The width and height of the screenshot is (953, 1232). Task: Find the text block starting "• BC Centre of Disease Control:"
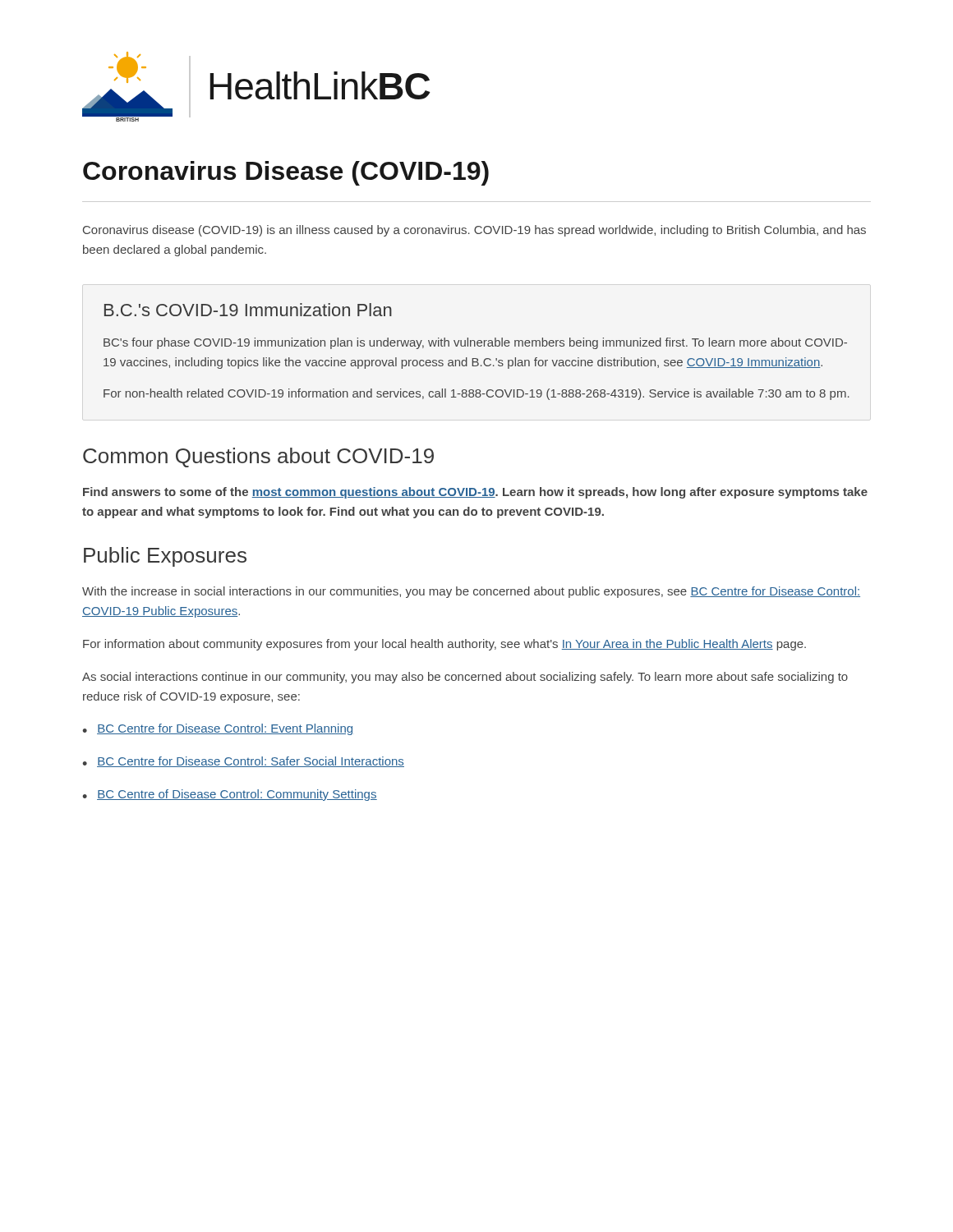click(229, 797)
